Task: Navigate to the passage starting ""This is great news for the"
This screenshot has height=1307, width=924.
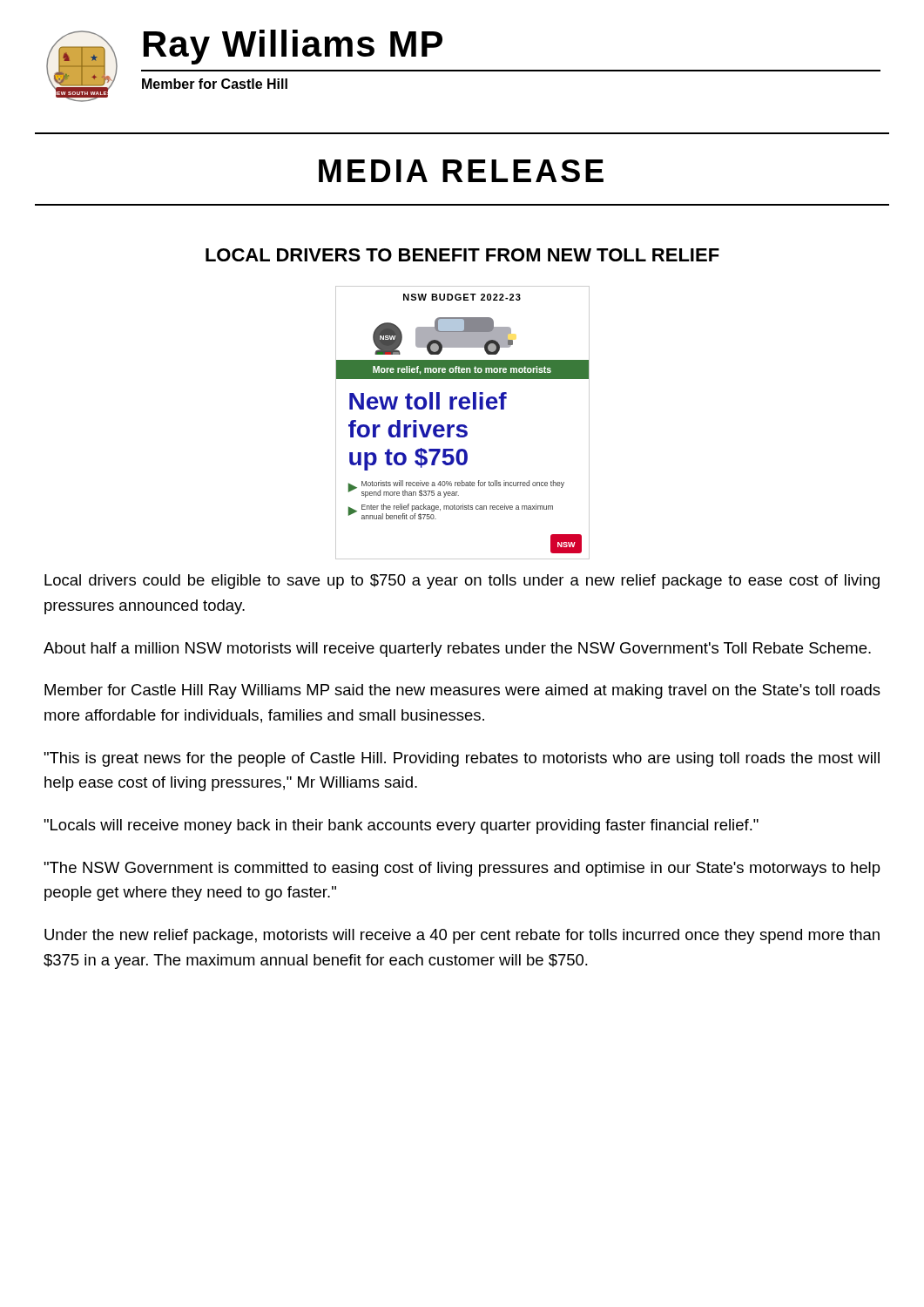Action: 462,771
